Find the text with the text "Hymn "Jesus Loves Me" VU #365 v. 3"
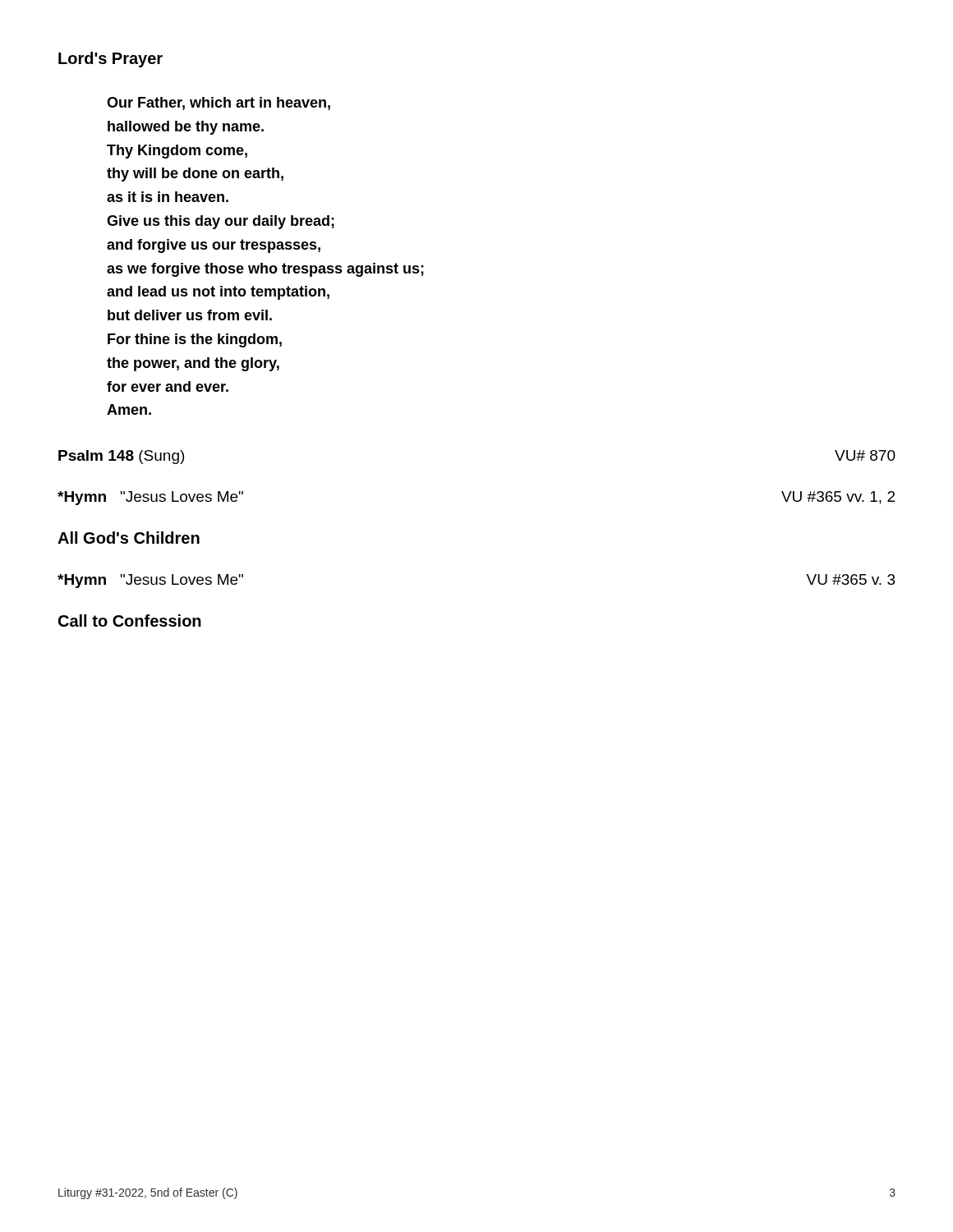 click(x=78, y=581)
